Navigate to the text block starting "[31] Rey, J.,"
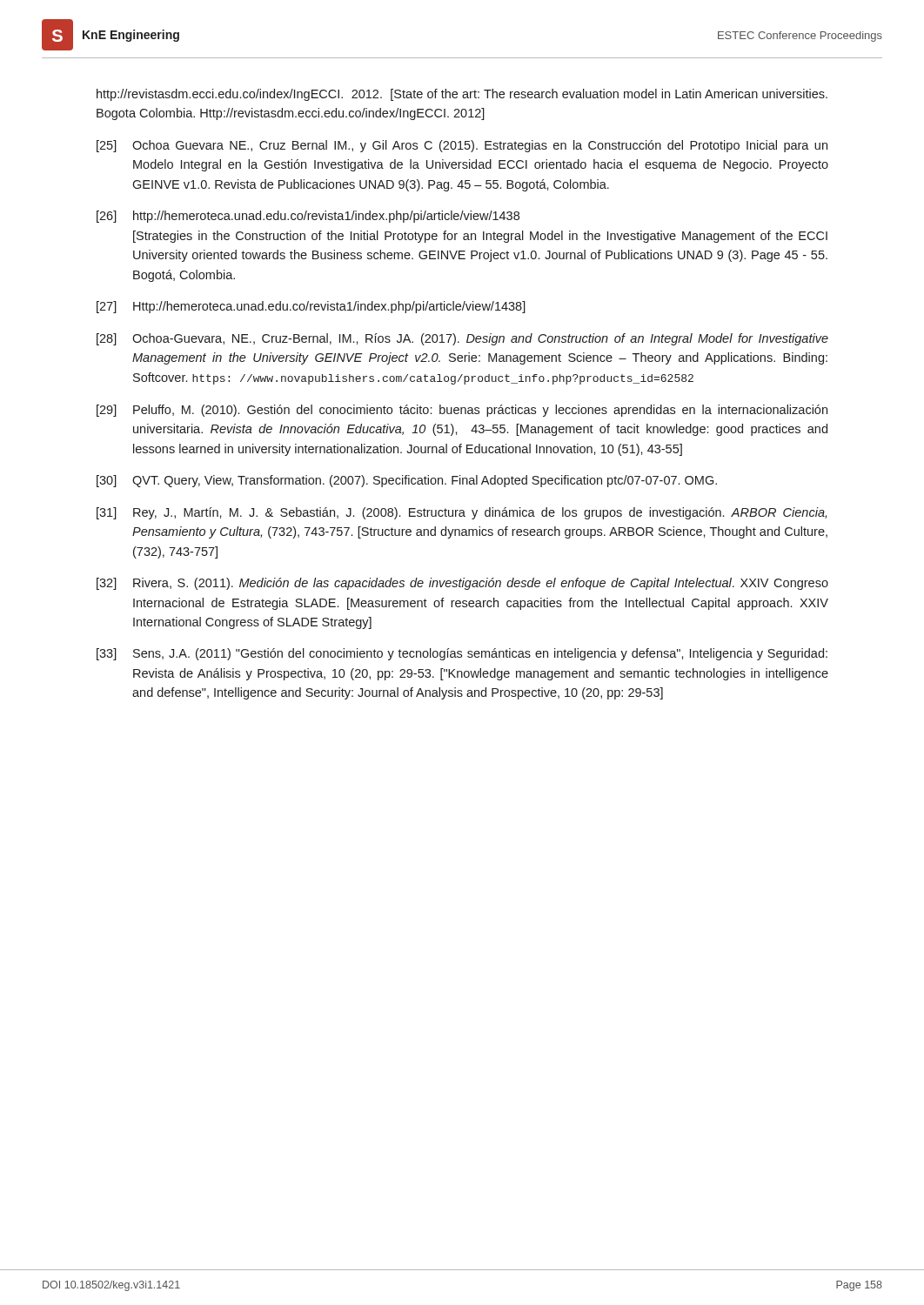This screenshot has width=924, height=1305. tap(462, 532)
